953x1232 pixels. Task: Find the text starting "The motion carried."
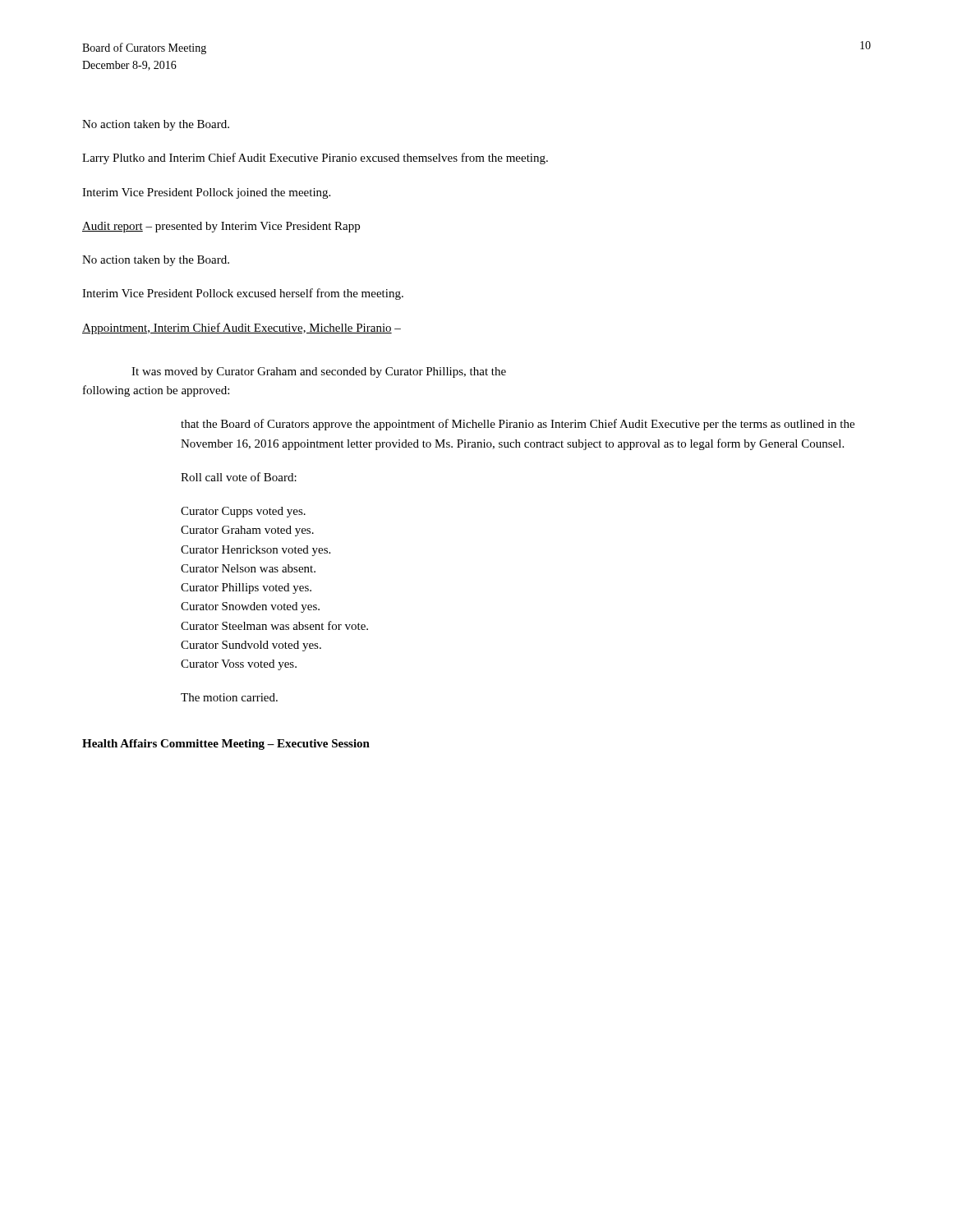click(x=230, y=697)
